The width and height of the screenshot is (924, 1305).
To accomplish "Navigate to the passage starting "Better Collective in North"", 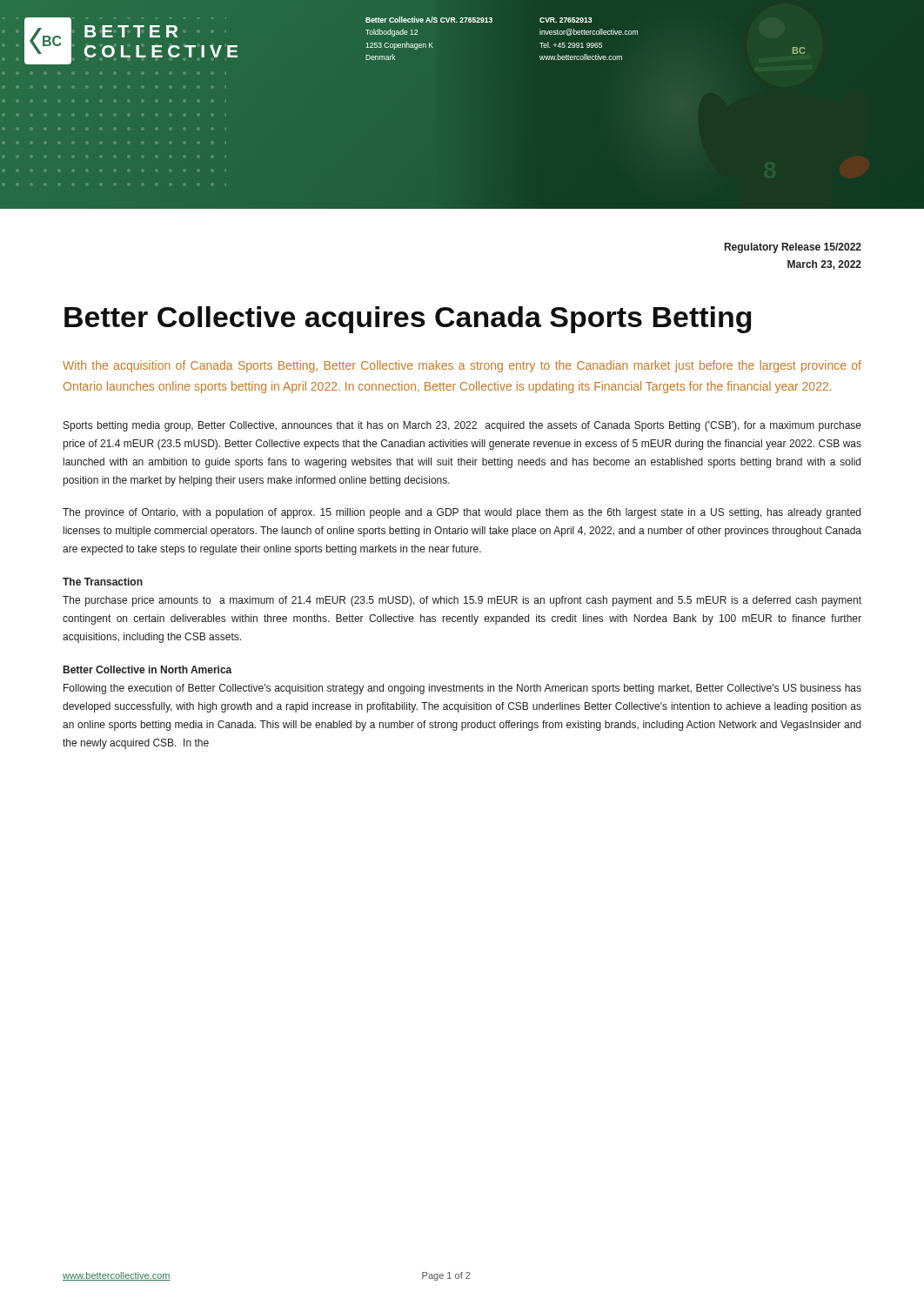I will click(x=147, y=670).
